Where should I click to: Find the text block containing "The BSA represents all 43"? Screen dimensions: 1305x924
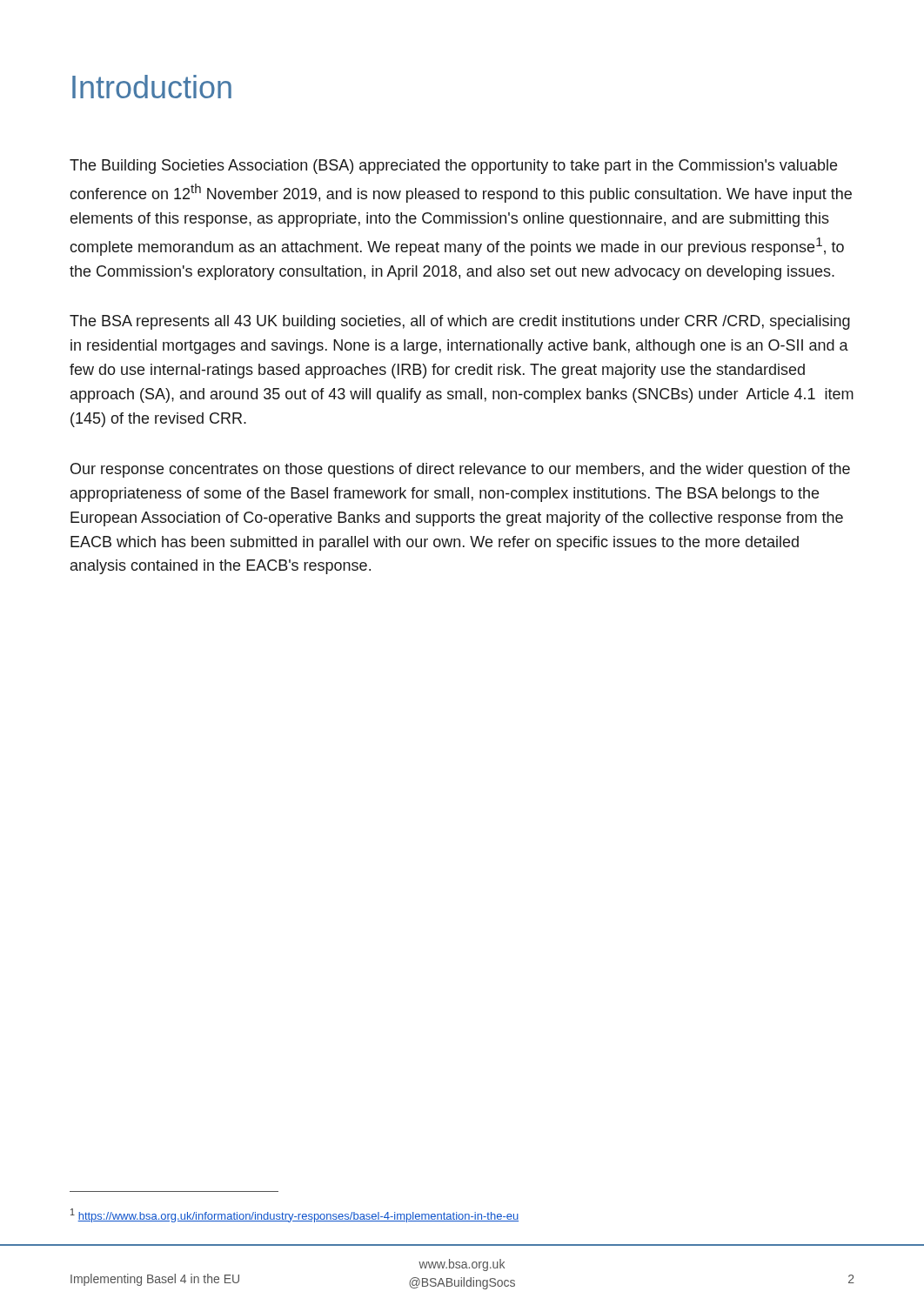point(462,371)
